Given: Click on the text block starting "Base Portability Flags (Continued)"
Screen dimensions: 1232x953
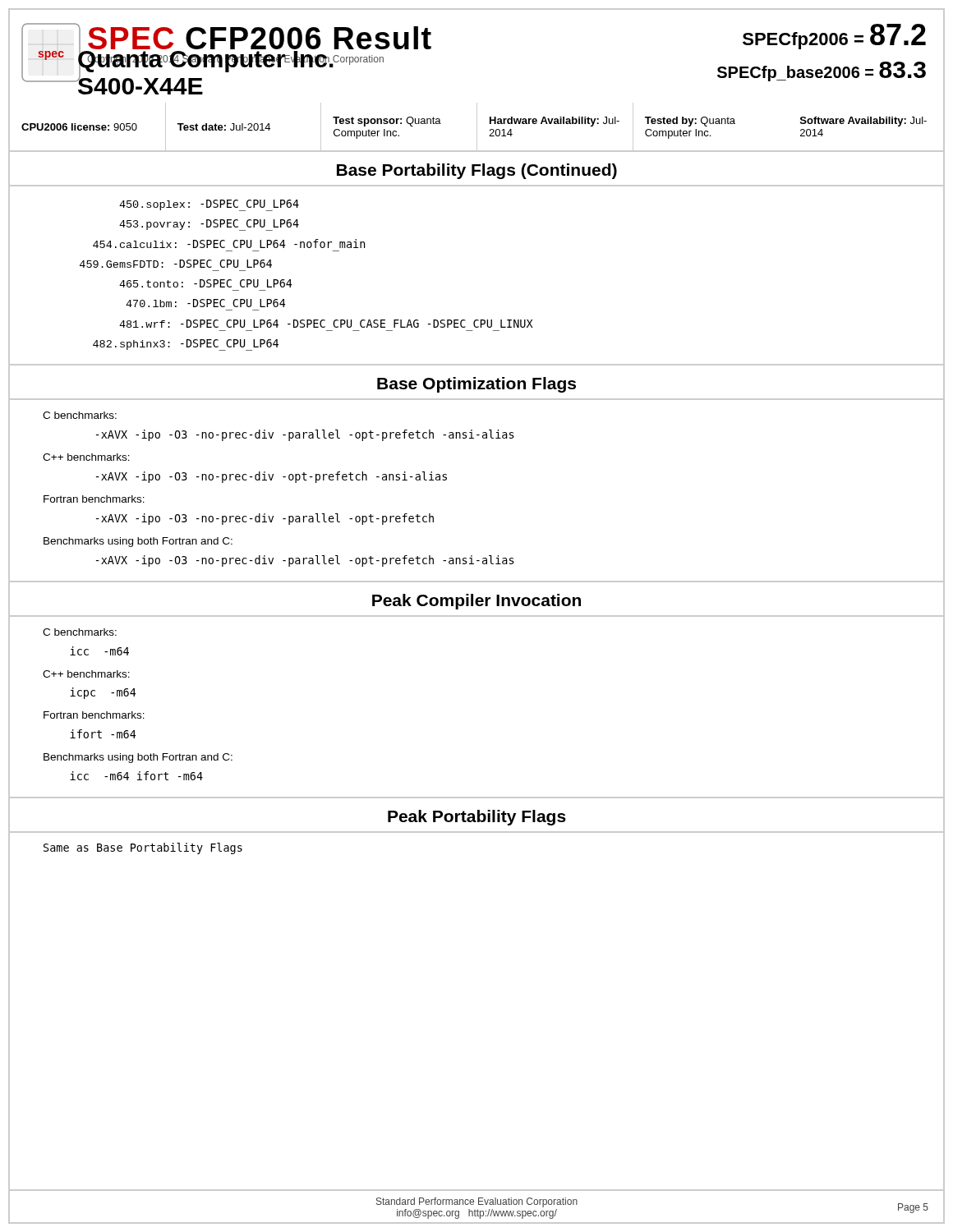Looking at the screenshot, I should point(476,170).
